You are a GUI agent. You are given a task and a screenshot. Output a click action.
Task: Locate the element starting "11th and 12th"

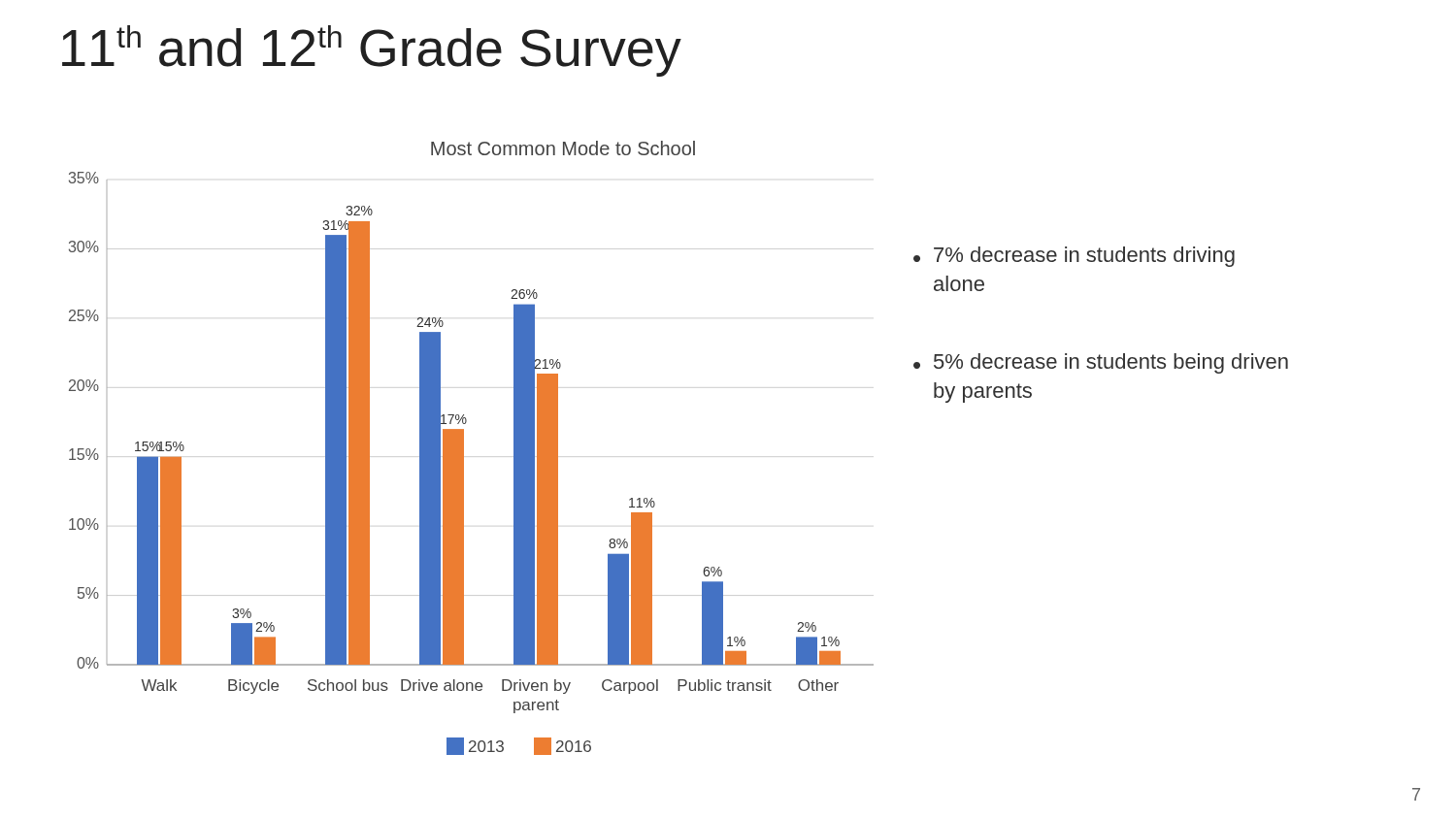click(370, 48)
